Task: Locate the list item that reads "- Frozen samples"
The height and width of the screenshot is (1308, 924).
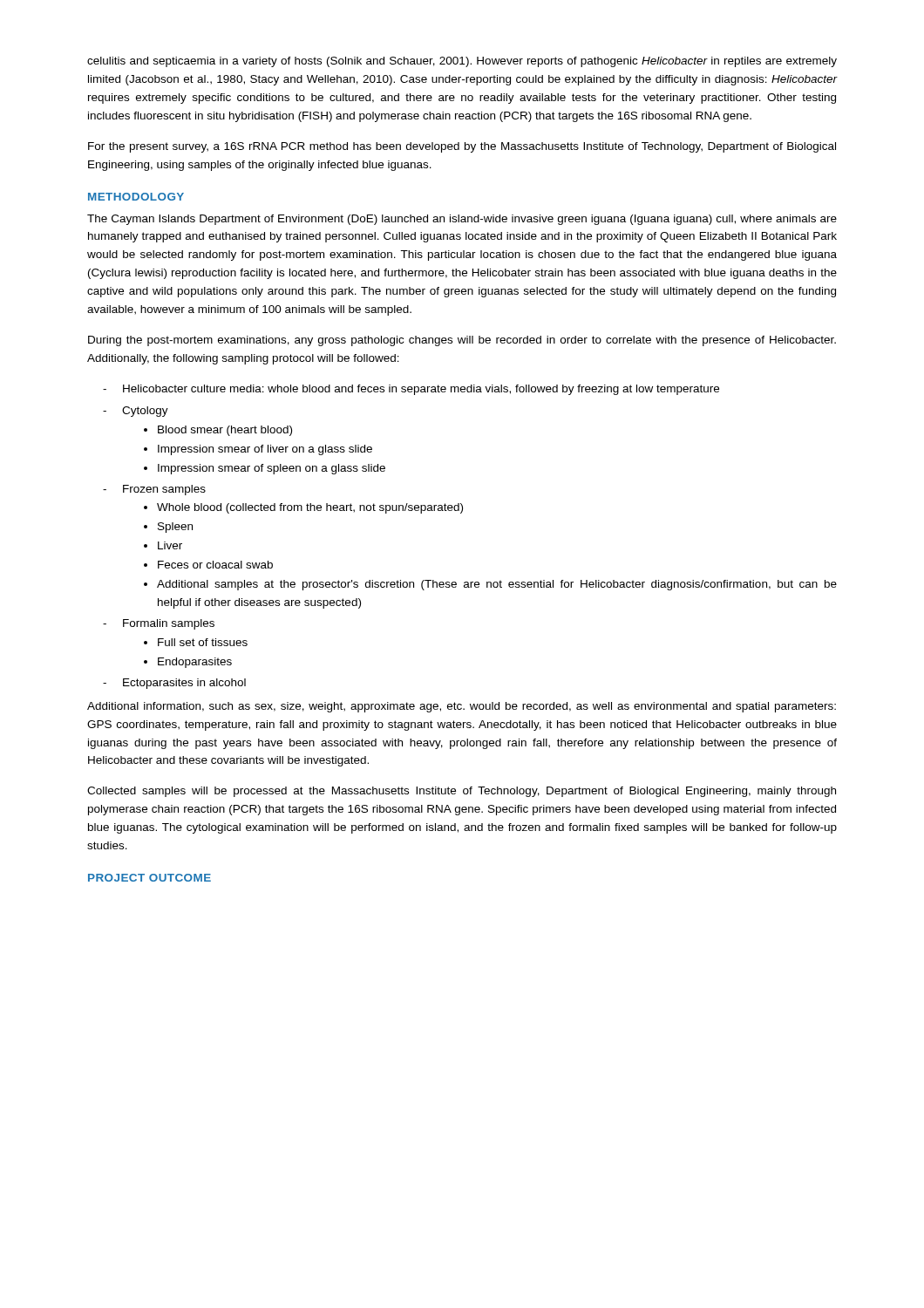Action: 154,489
